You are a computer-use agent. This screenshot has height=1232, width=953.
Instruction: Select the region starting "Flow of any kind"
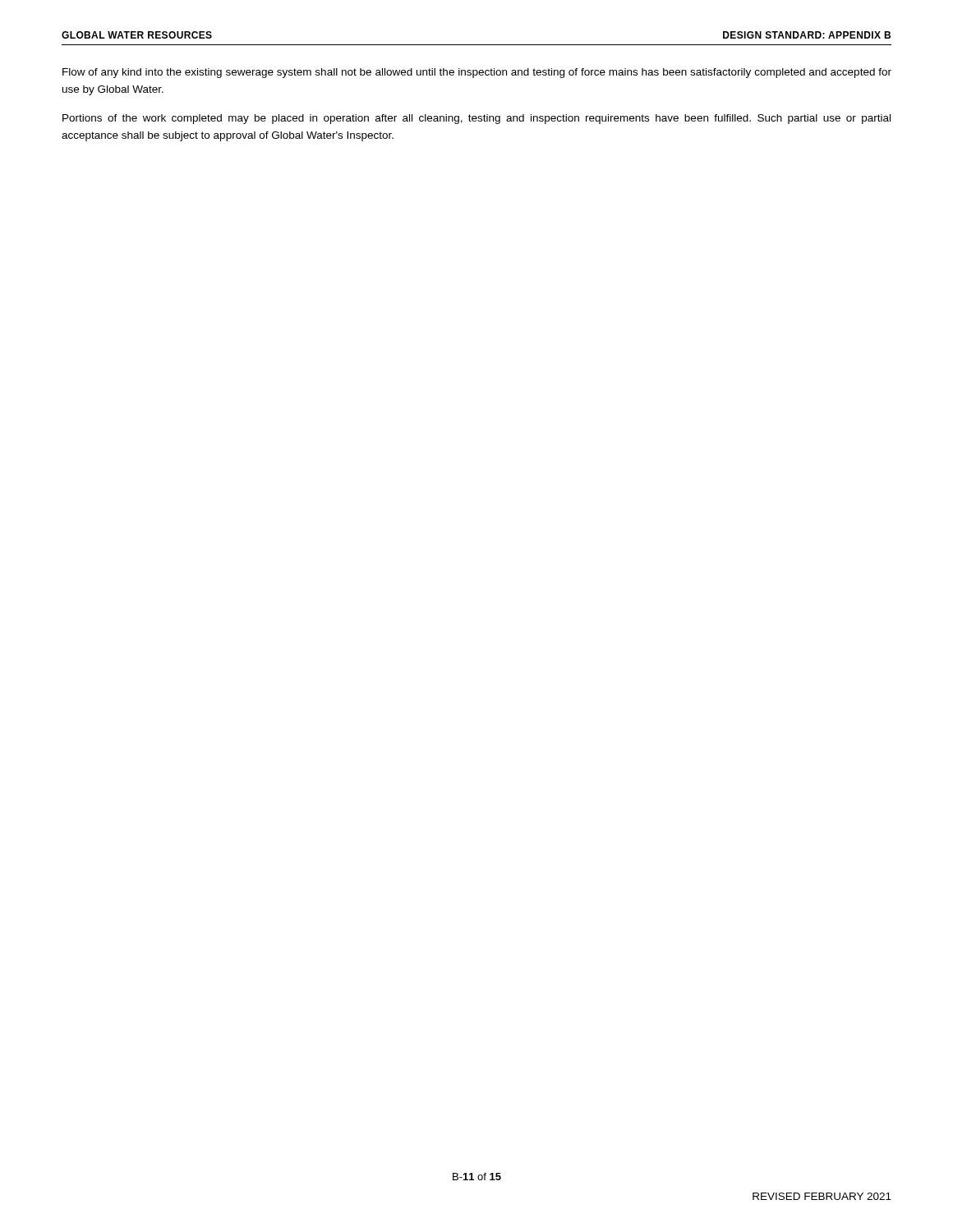click(476, 80)
